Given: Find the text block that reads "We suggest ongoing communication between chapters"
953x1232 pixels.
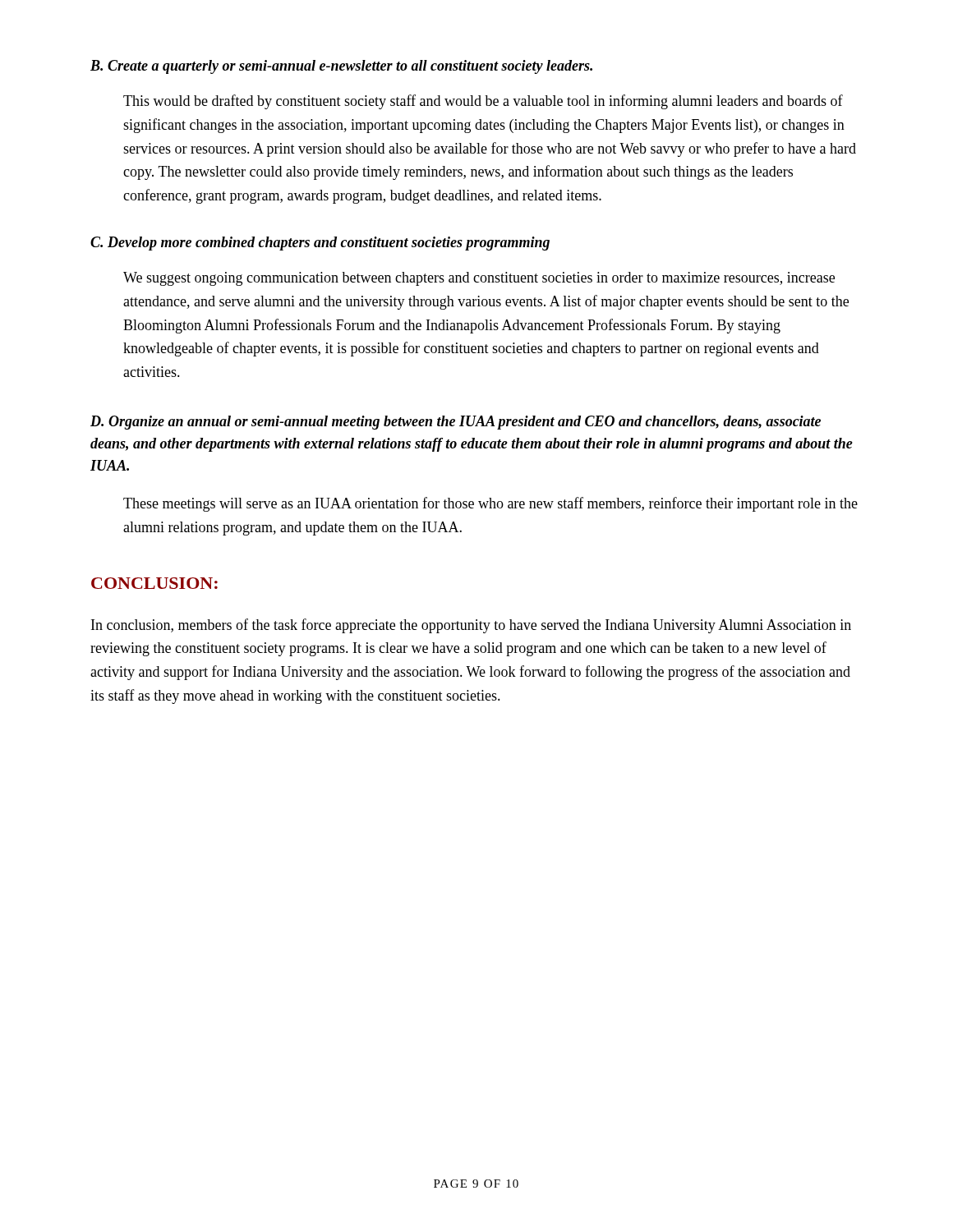Looking at the screenshot, I should [x=493, y=325].
